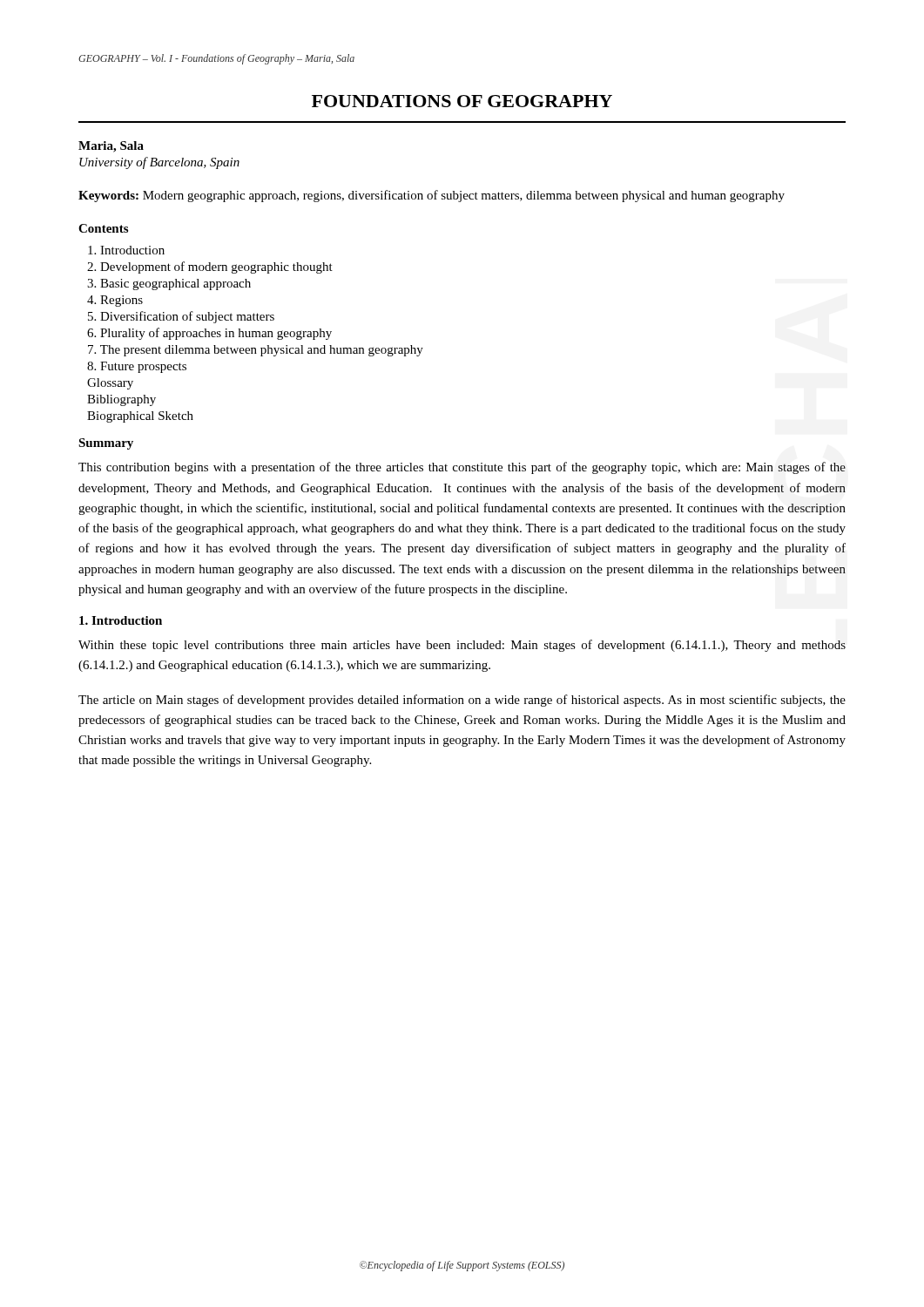This screenshot has height=1307, width=924.
Task: Point to "University of Barcelona, Spain"
Action: click(159, 162)
